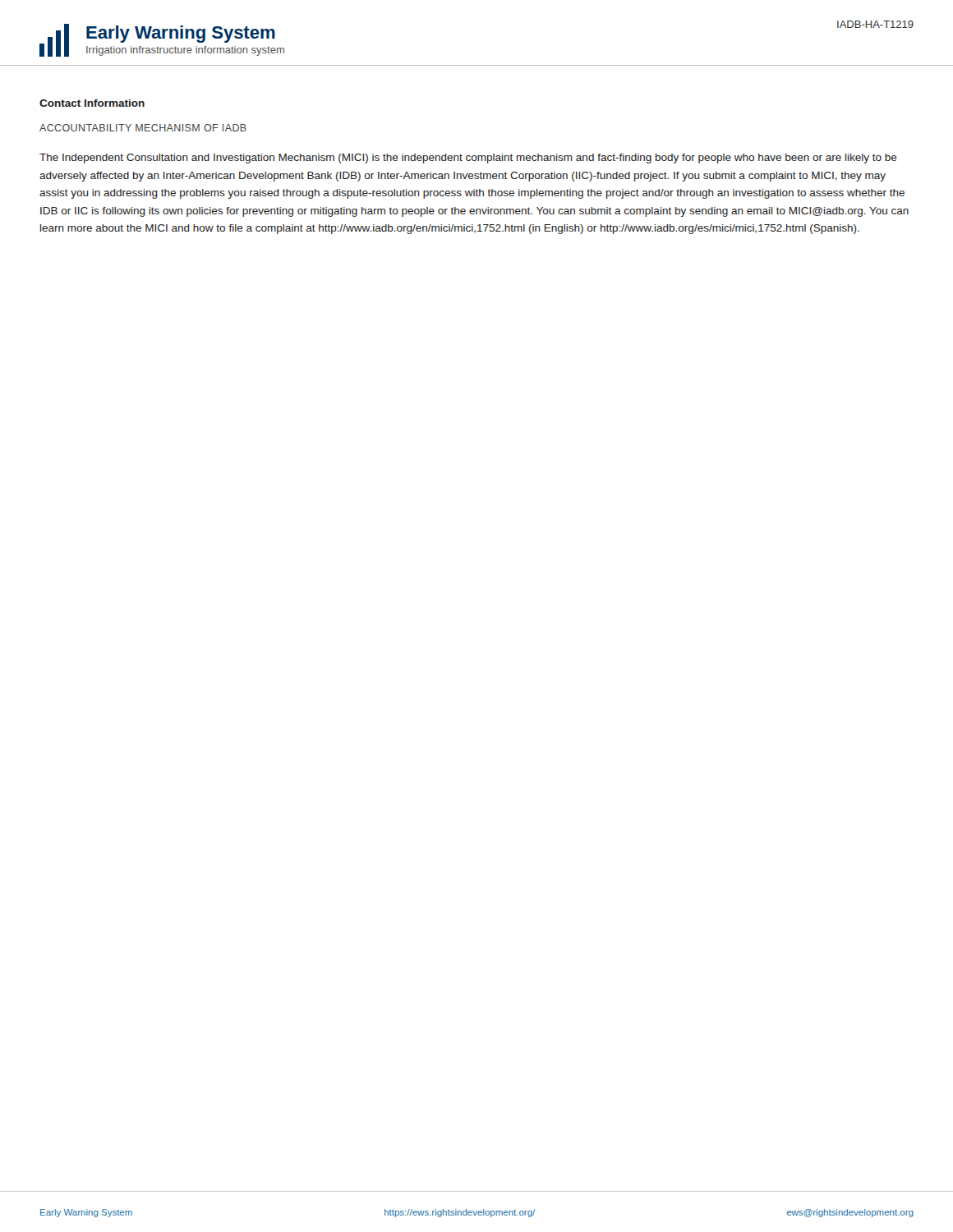Select the text containing "ACCOUNTABILITY MECHANISM OF IADB"
Image resolution: width=953 pixels, height=1232 pixels.
(x=143, y=128)
